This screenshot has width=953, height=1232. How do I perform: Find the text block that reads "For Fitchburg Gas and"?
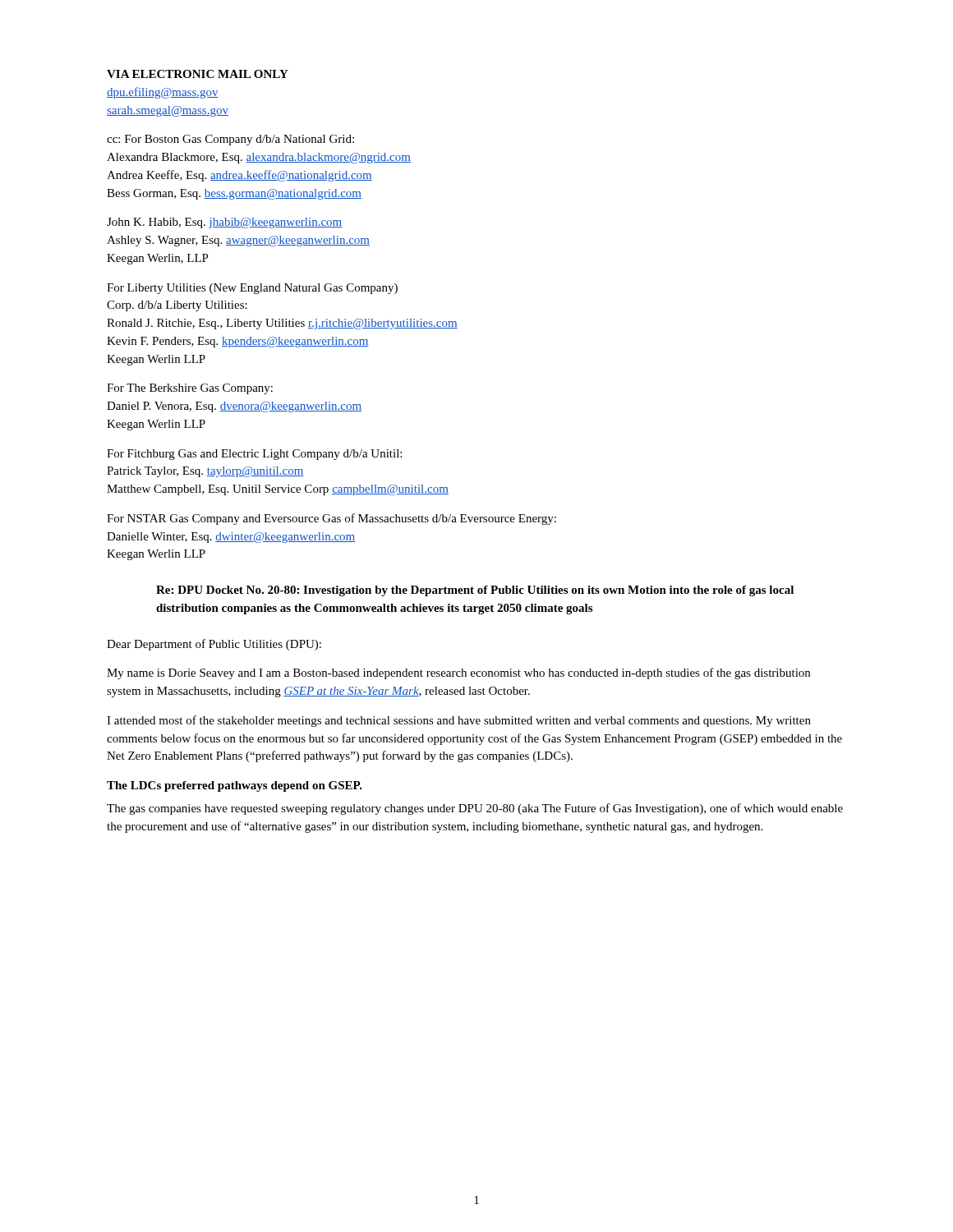pos(278,471)
